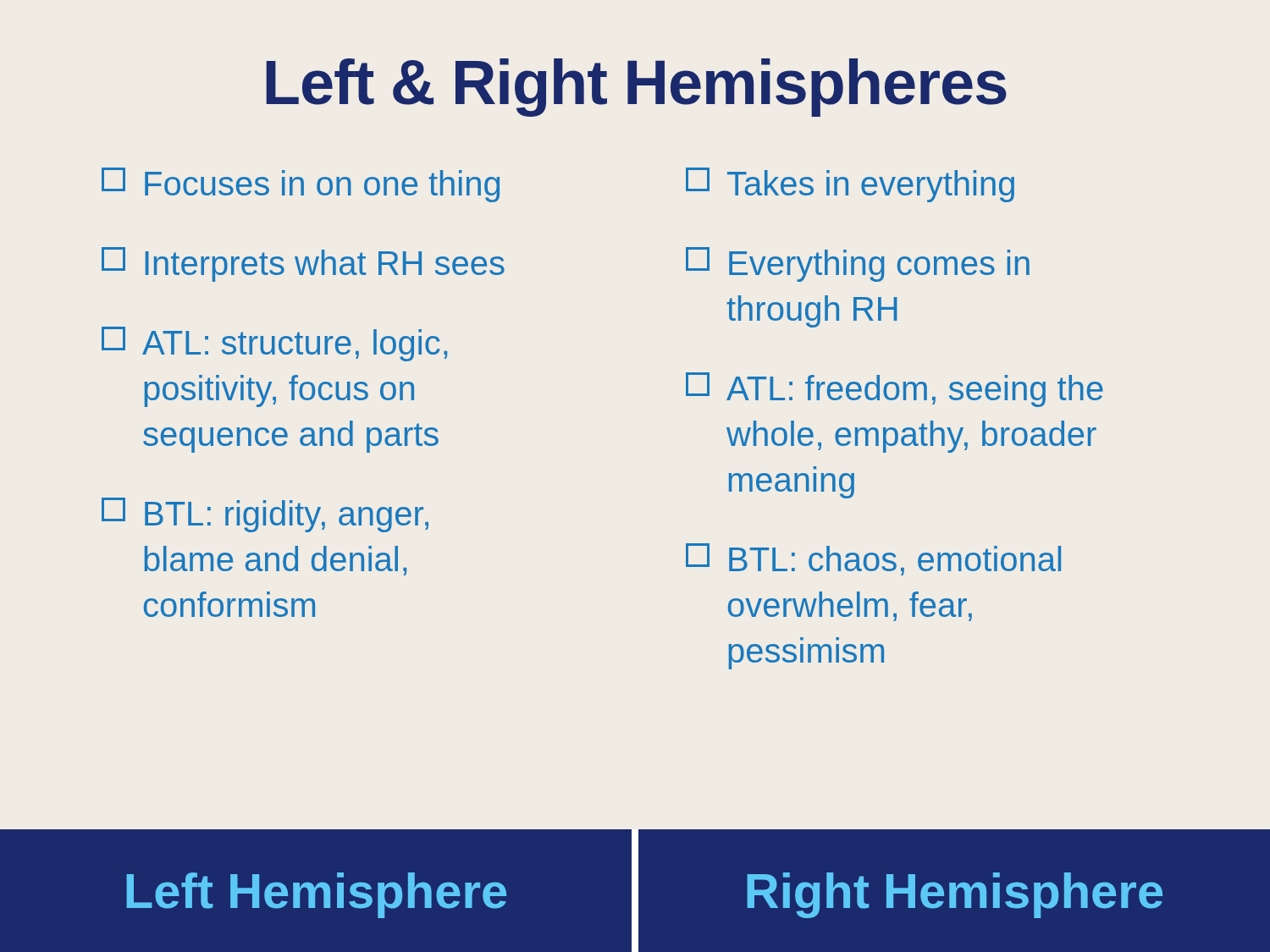
Task: Click on the text starting "Left Hemisphere"
Action: (316, 891)
